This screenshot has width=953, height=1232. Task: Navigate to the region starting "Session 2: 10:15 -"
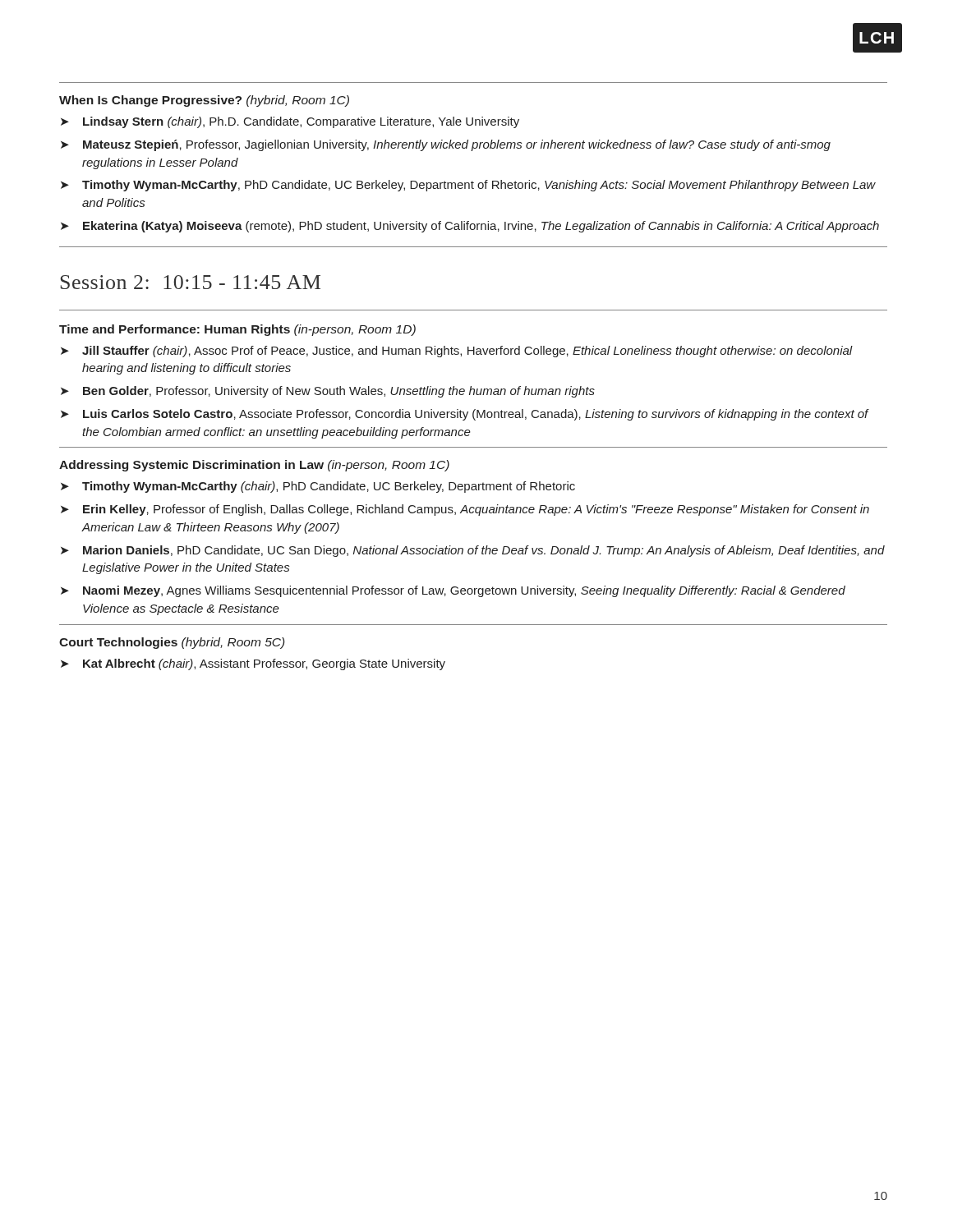pyautogui.click(x=190, y=282)
